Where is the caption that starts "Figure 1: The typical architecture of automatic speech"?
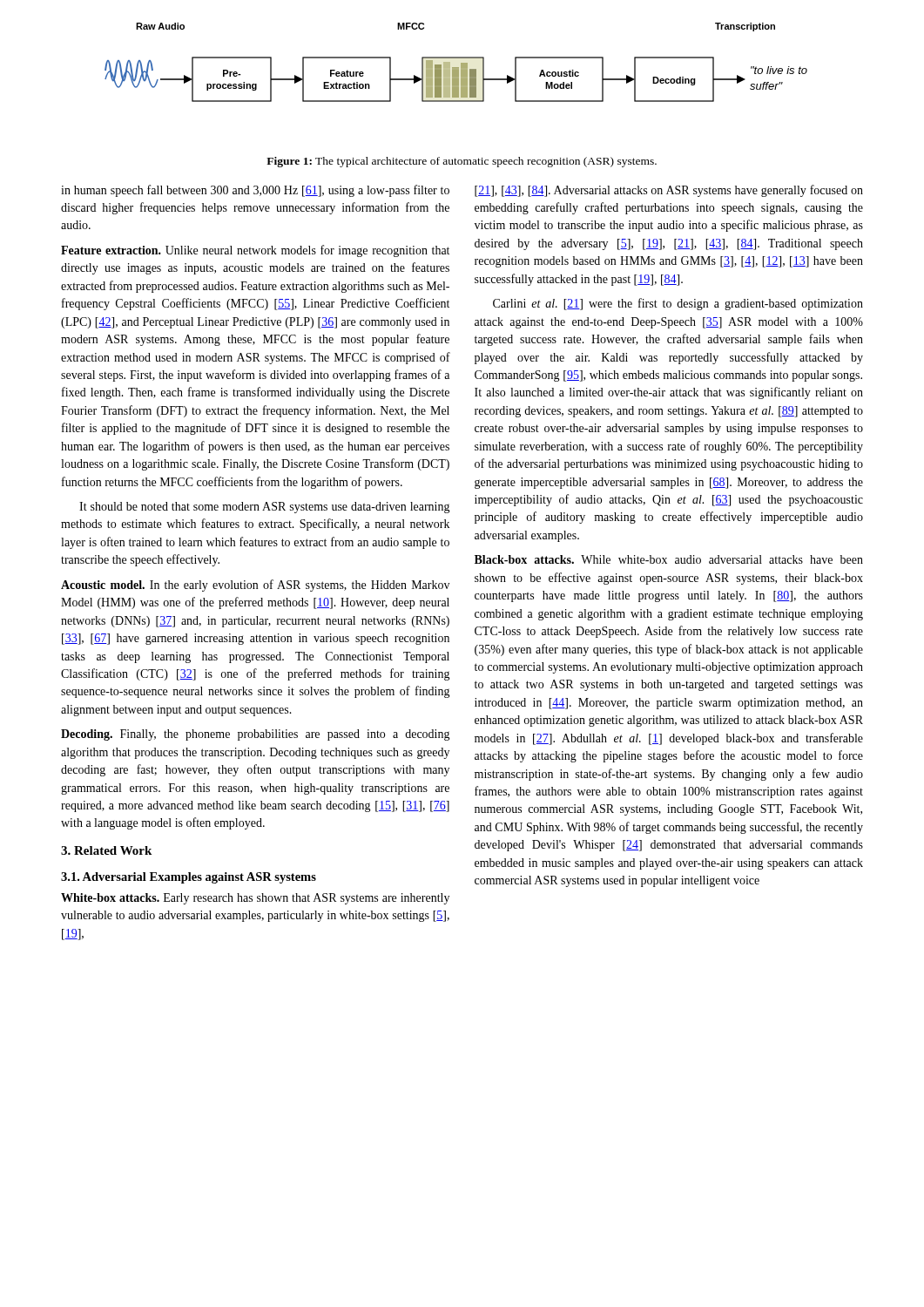The height and width of the screenshot is (1307, 924). (462, 161)
